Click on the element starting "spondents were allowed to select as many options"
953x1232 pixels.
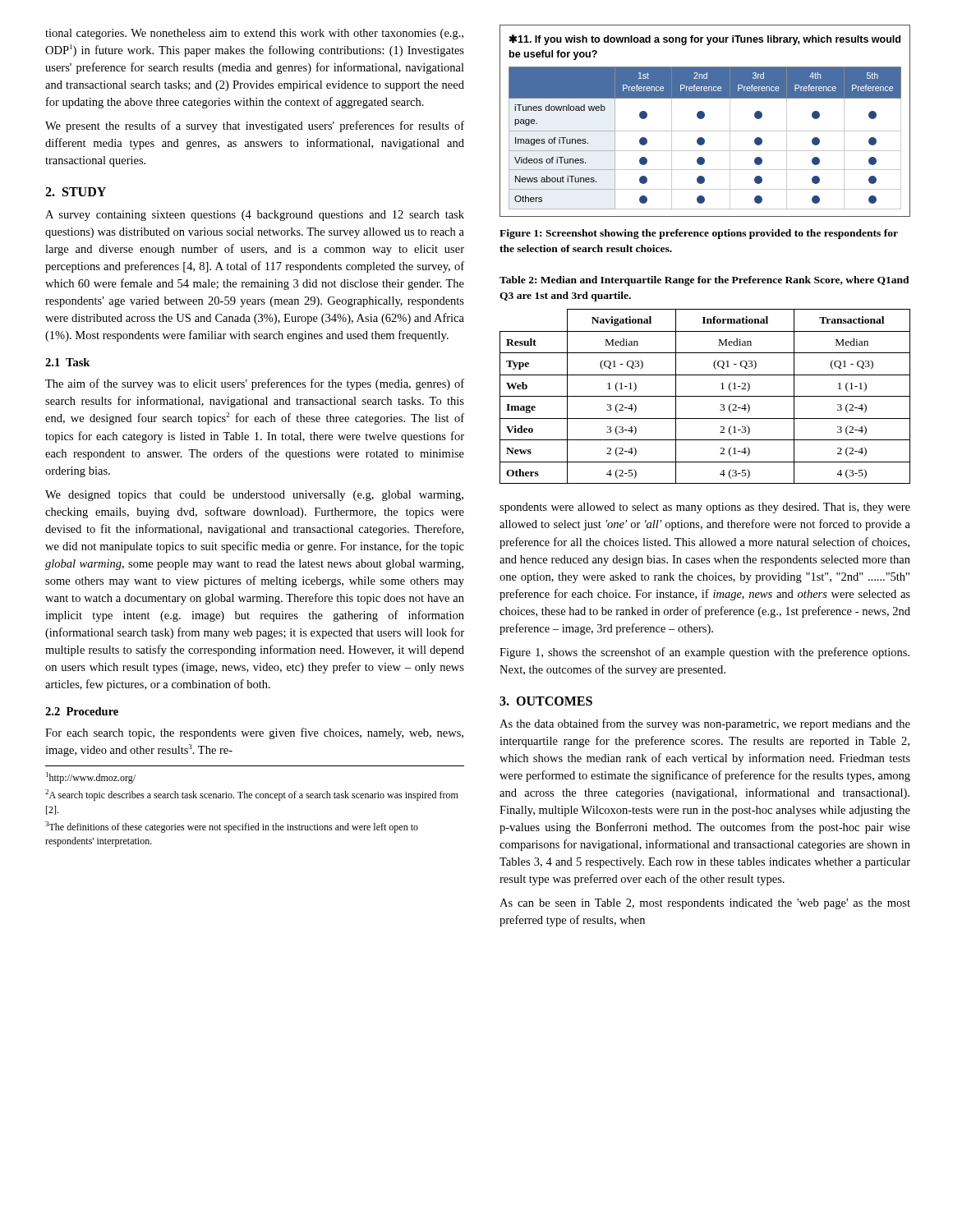pyautogui.click(x=705, y=589)
